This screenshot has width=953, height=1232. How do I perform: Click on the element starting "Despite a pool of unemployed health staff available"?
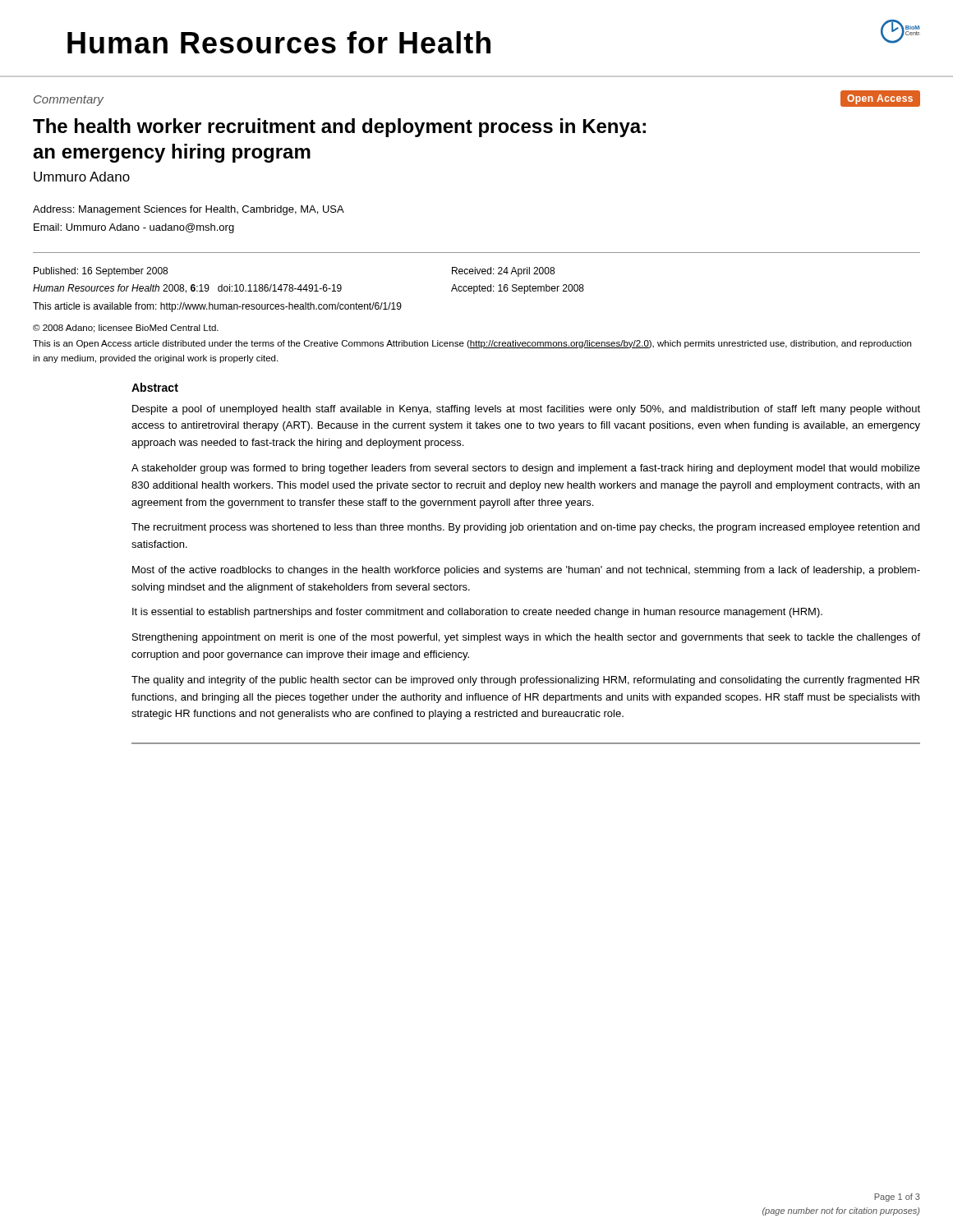[x=526, y=425]
